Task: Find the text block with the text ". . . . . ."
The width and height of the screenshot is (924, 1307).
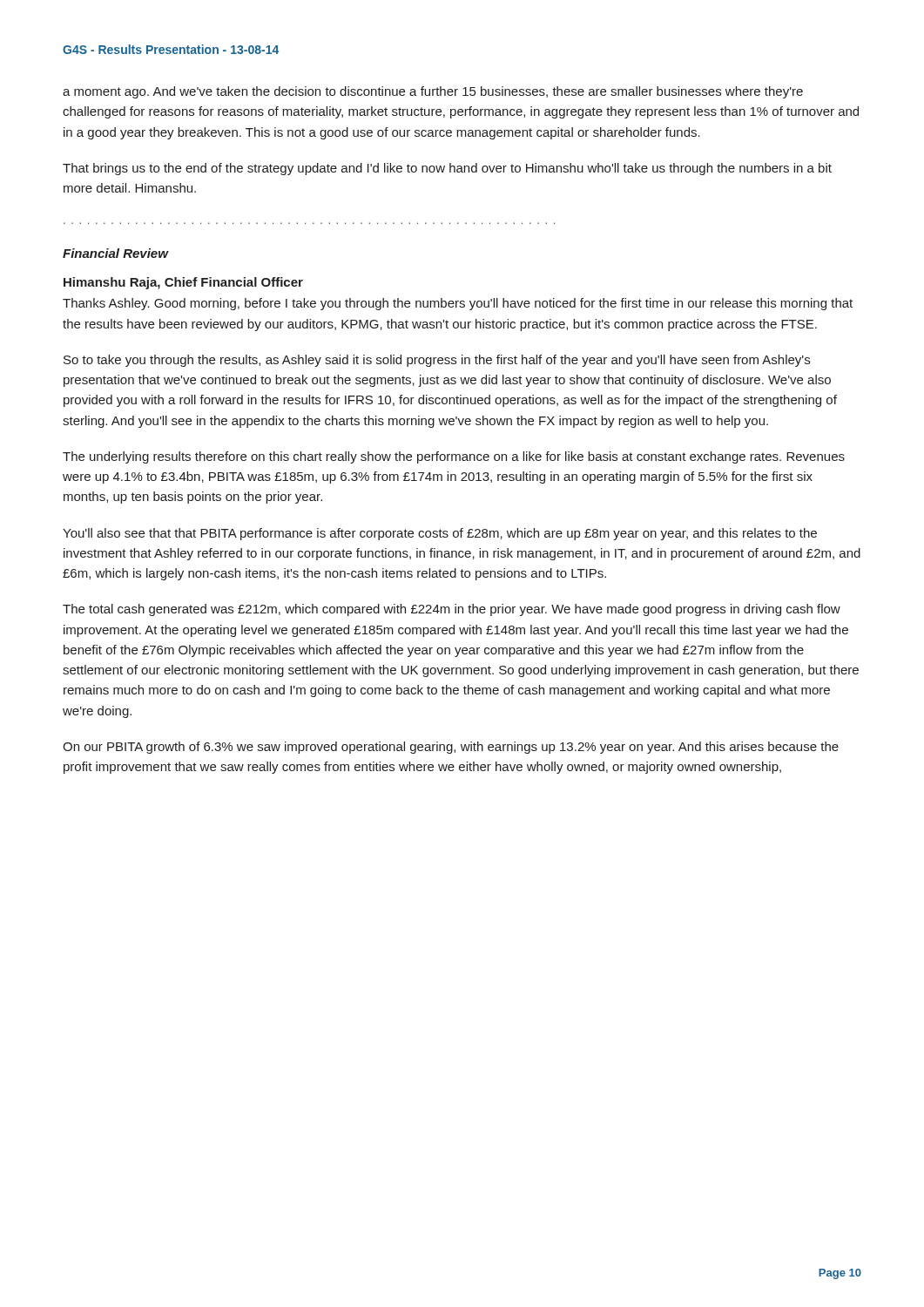Action: pos(310,220)
